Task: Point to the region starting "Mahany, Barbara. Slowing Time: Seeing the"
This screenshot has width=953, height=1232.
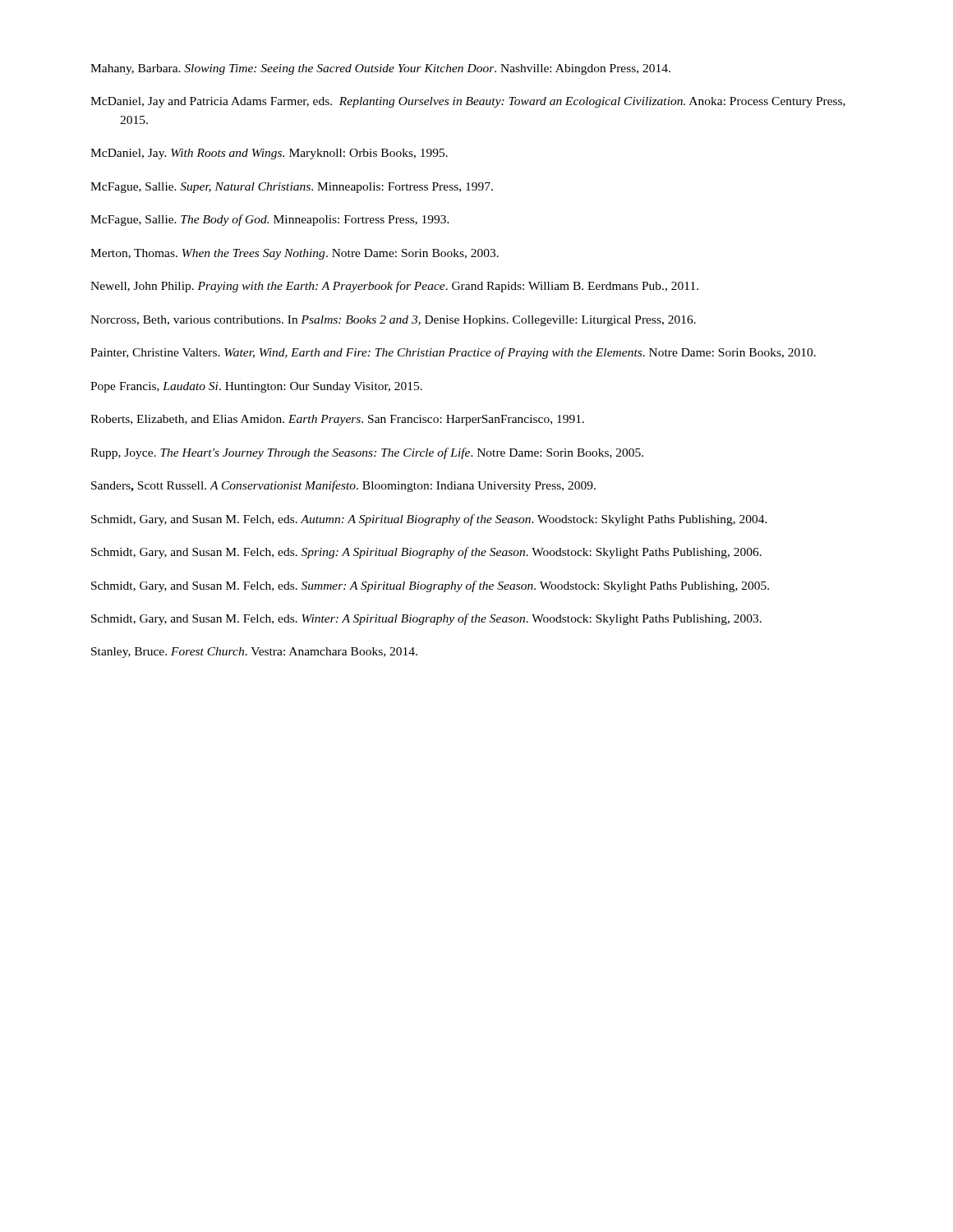Action: pyautogui.click(x=381, y=68)
